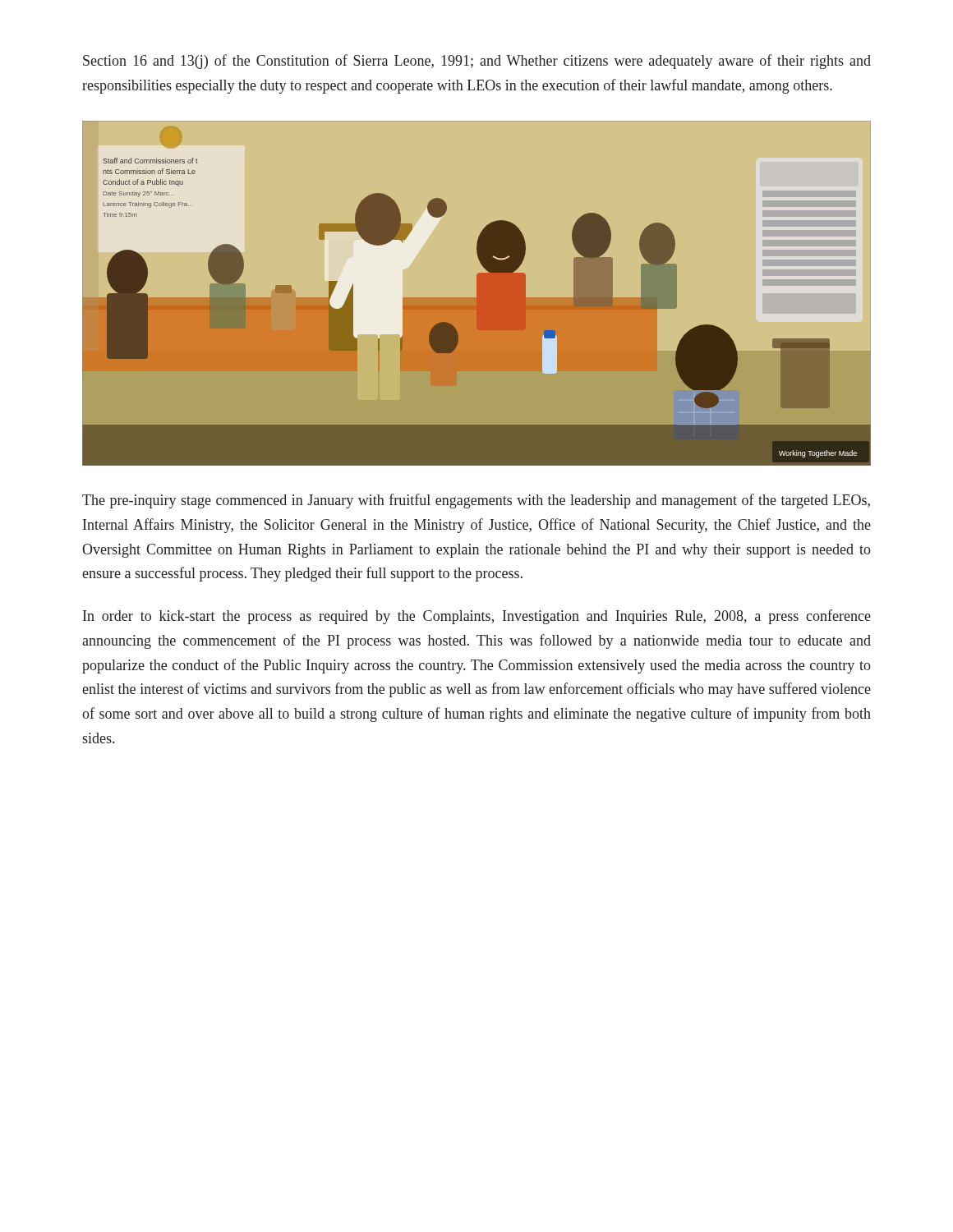Viewport: 953px width, 1232px height.
Task: Locate the text block starting "In order to kick-start the process as"
Action: click(x=476, y=677)
